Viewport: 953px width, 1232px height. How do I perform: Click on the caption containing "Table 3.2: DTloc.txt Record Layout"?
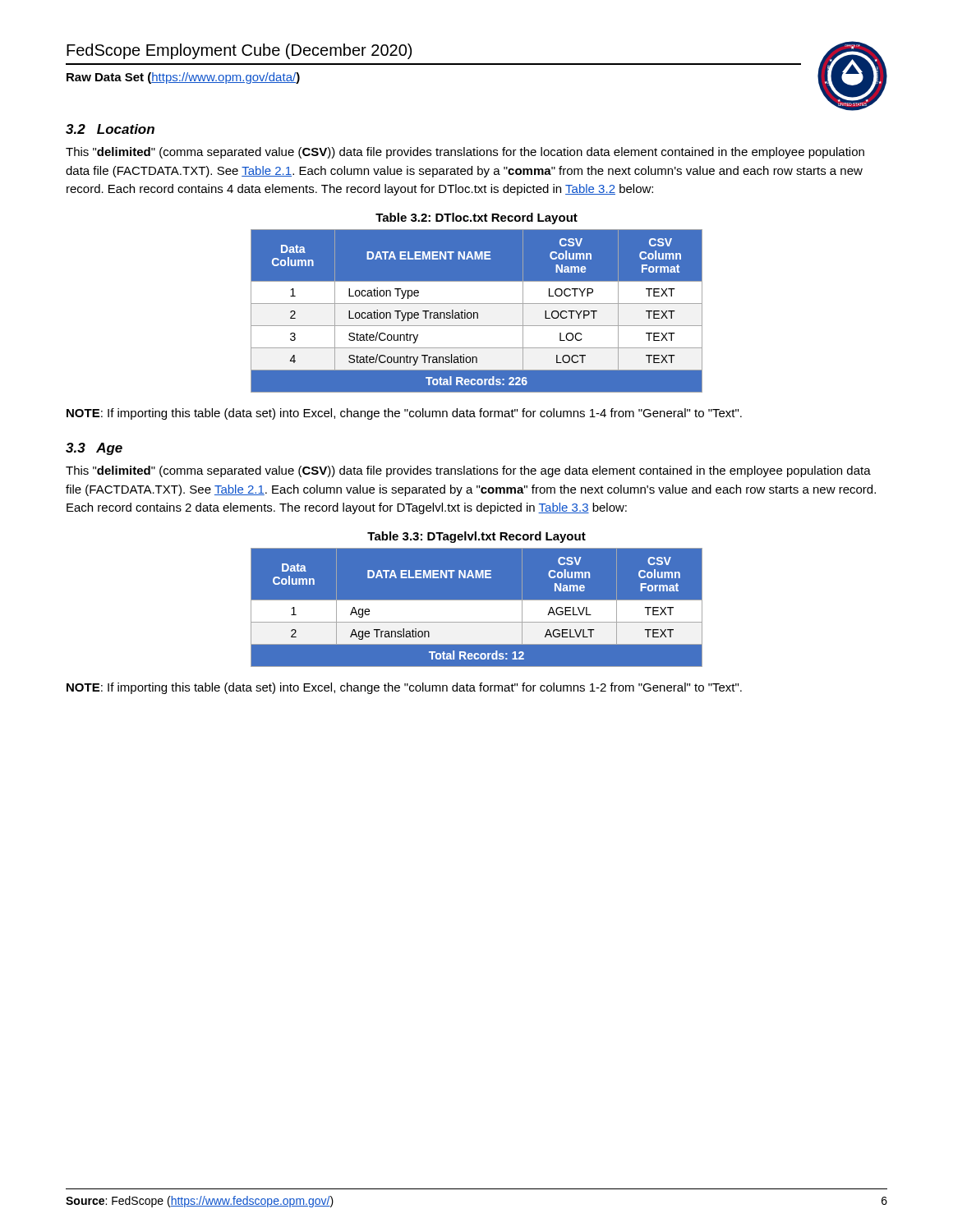pyautogui.click(x=476, y=217)
